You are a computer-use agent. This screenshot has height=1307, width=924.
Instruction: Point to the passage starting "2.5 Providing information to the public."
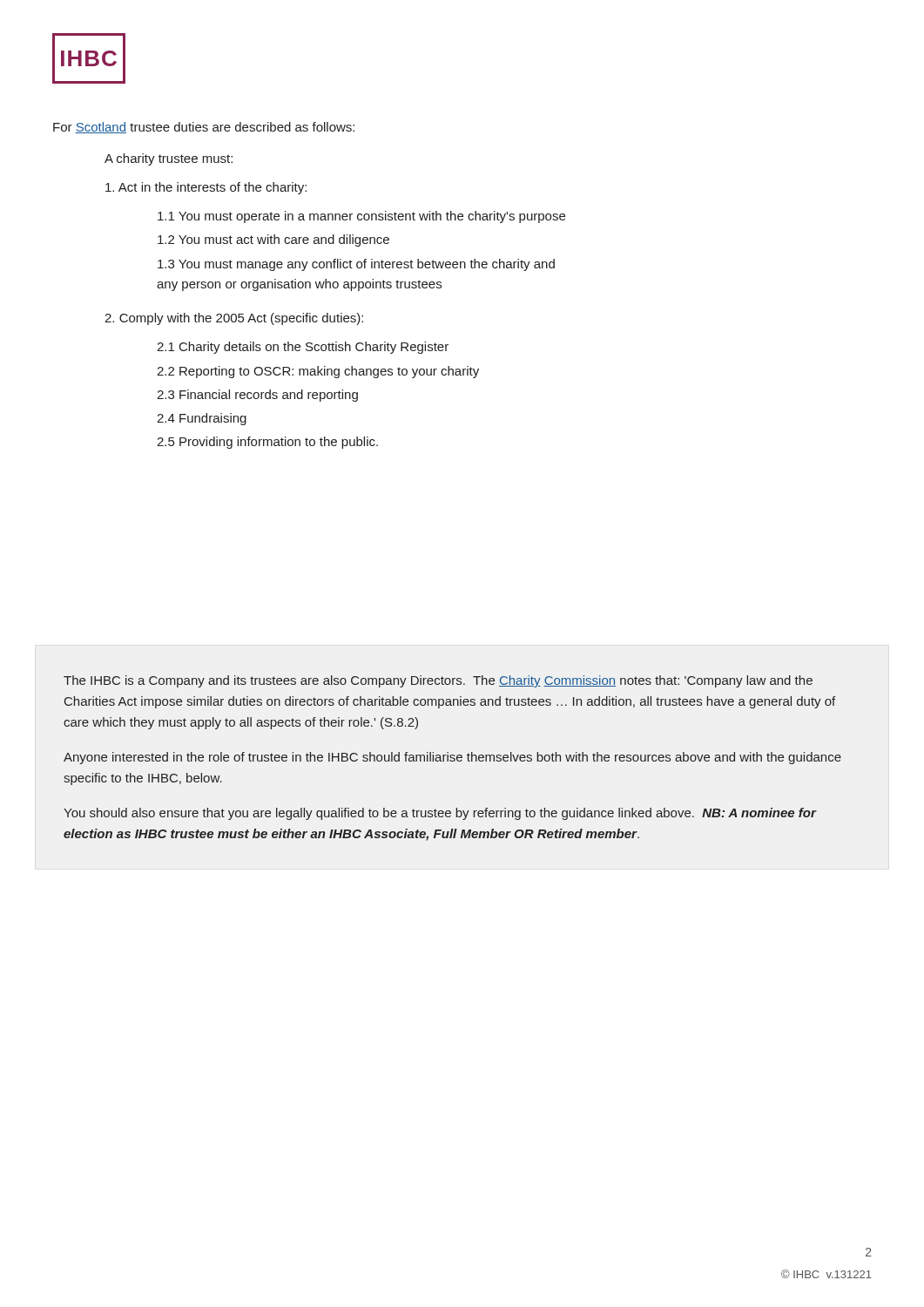(268, 442)
